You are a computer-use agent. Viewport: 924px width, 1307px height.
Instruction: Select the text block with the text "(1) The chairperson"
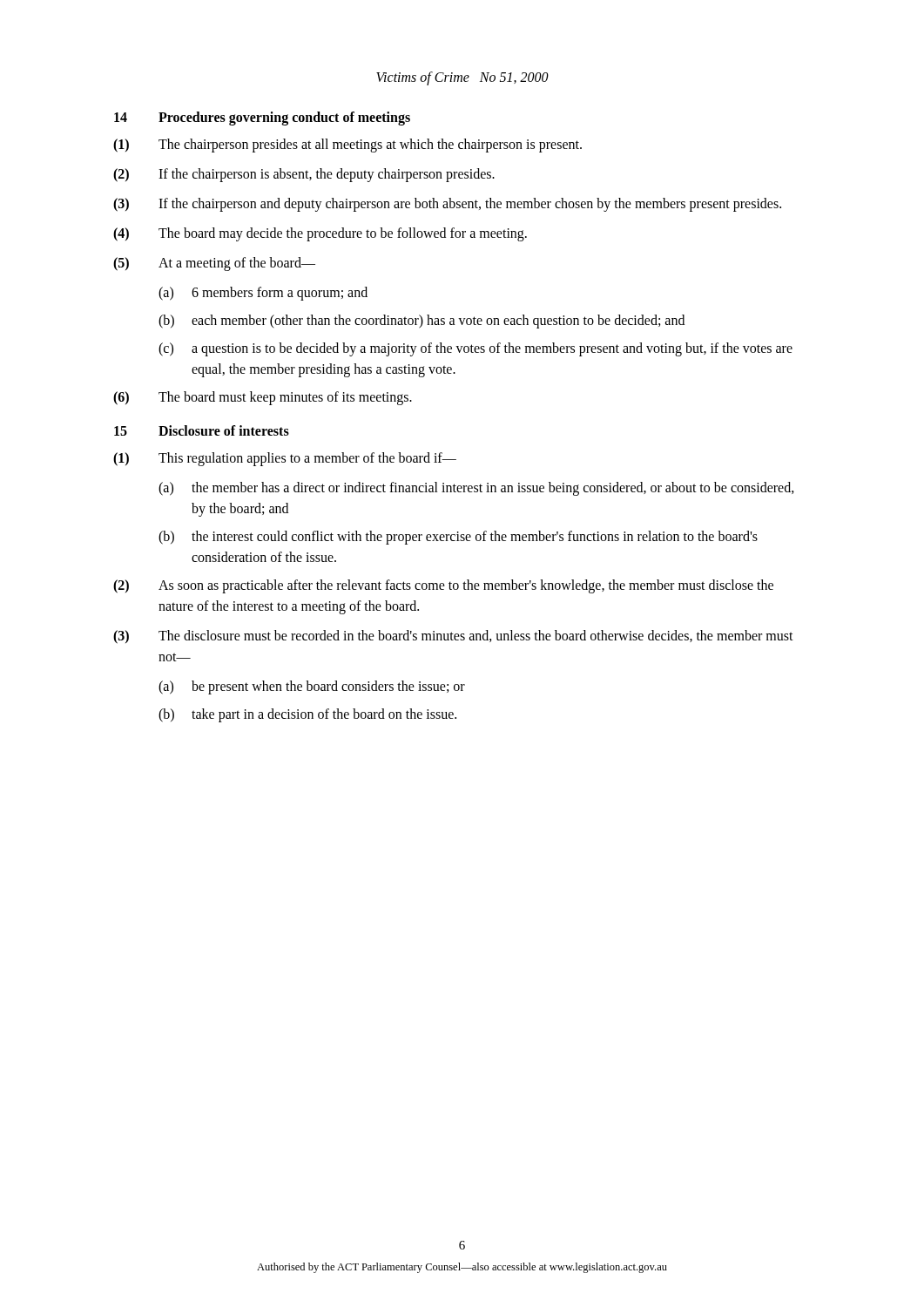click(462, 145)
